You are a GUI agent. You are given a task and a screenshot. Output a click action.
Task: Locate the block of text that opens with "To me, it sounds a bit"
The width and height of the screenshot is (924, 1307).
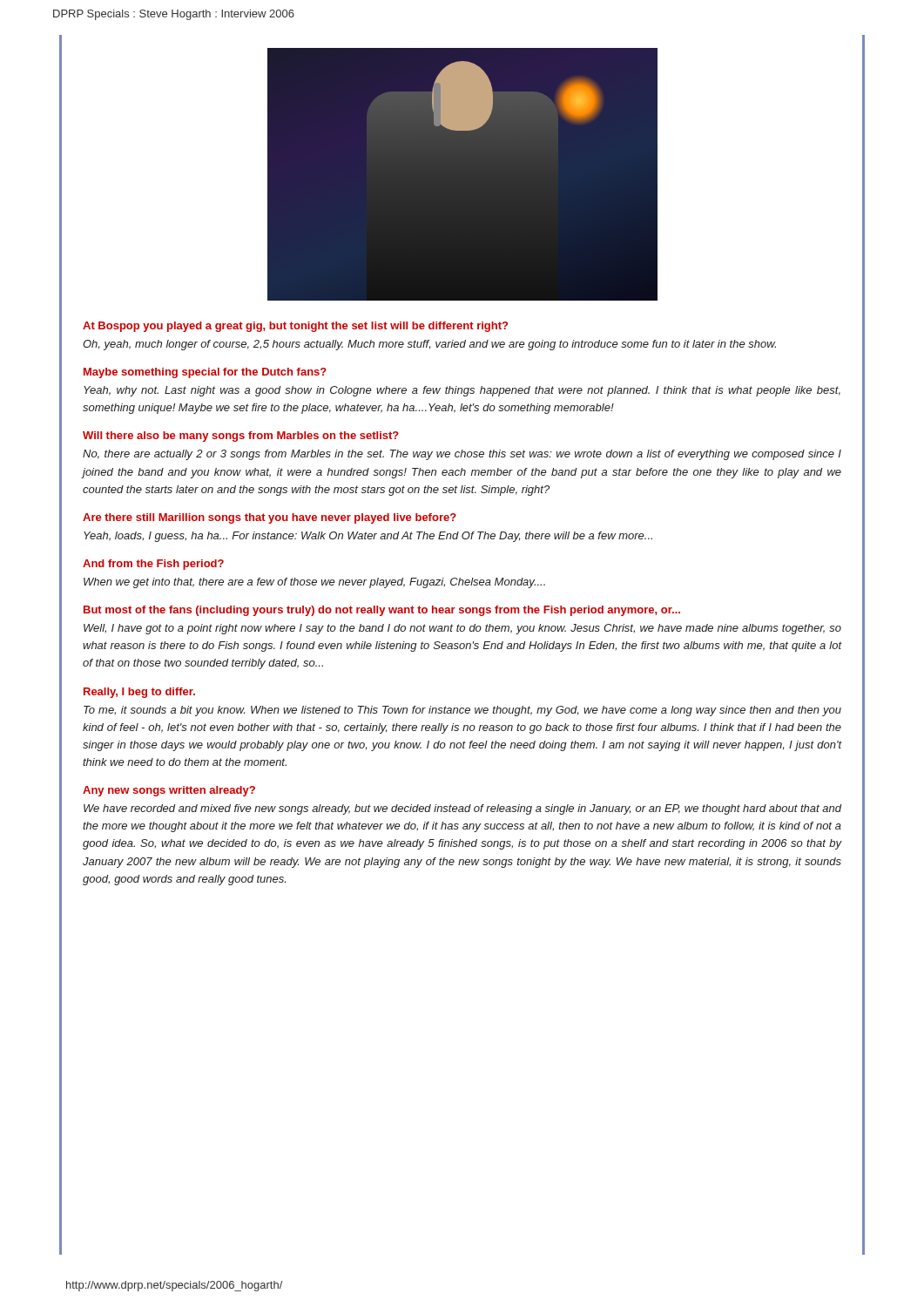coord(462,736)
